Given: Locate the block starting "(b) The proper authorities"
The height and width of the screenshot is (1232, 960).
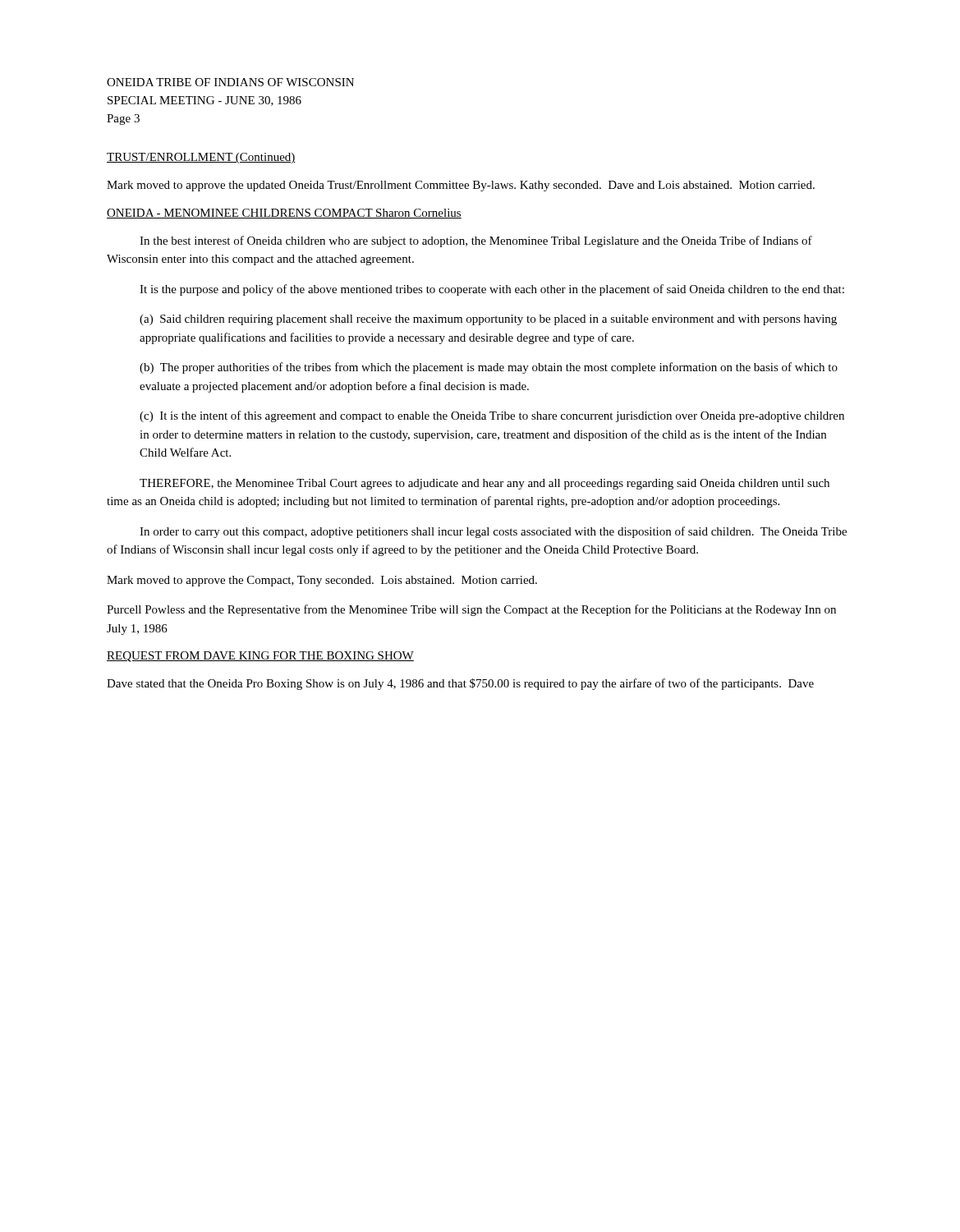Looking at the screenshot, I should pos(489,377).
